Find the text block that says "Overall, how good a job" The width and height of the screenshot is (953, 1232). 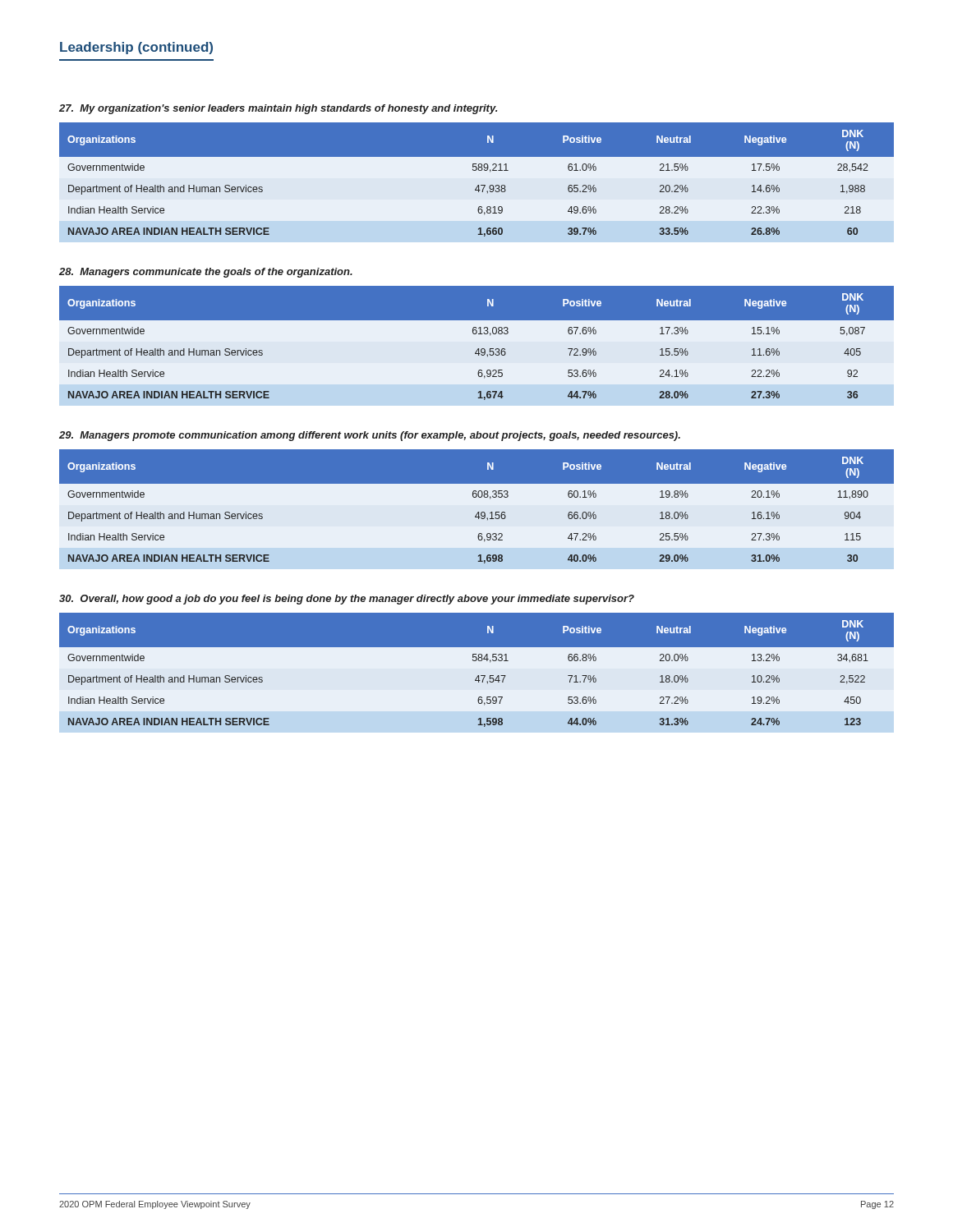(476, 598)
